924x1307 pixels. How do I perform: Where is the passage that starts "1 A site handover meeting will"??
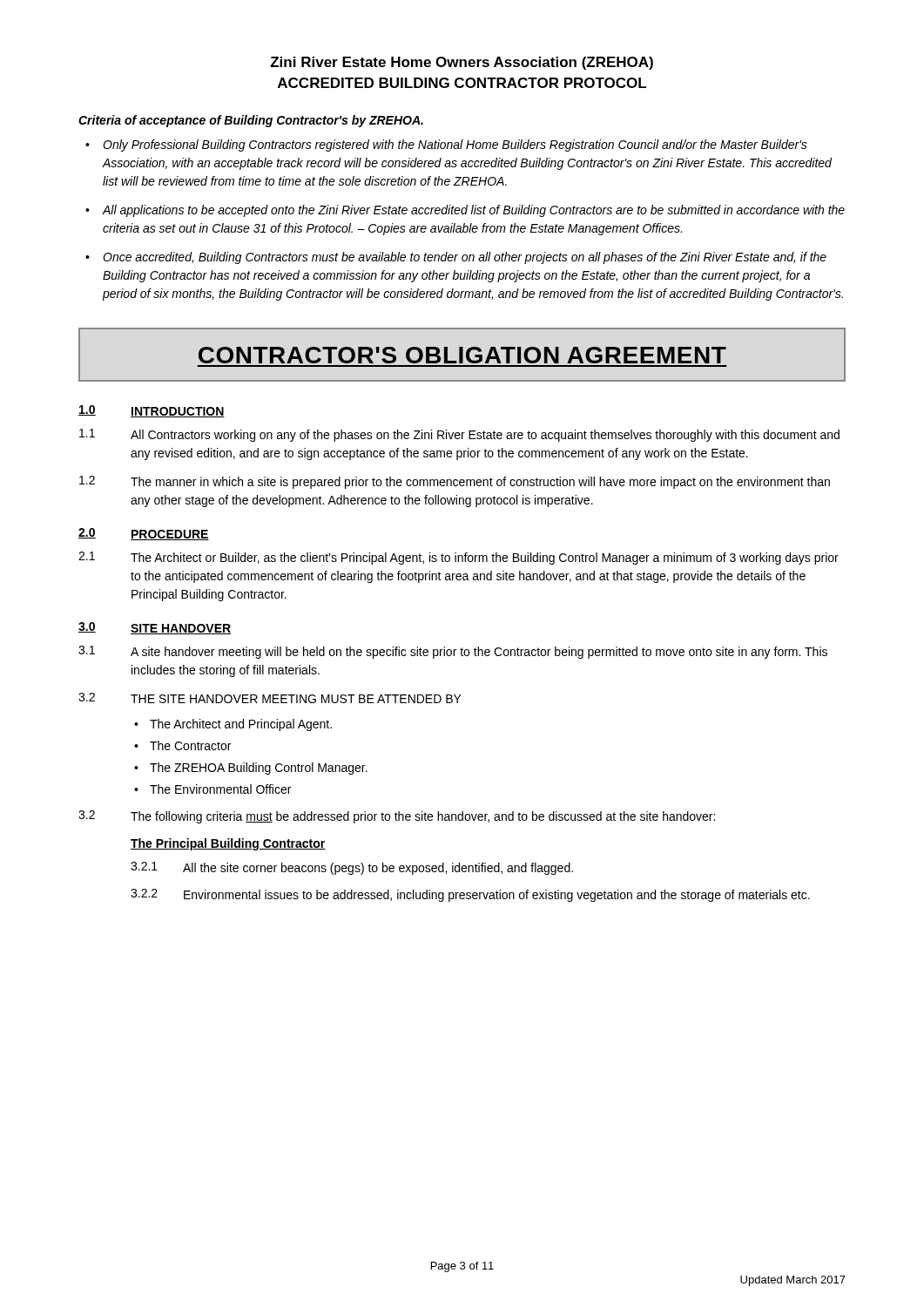[x=462, y=661]
